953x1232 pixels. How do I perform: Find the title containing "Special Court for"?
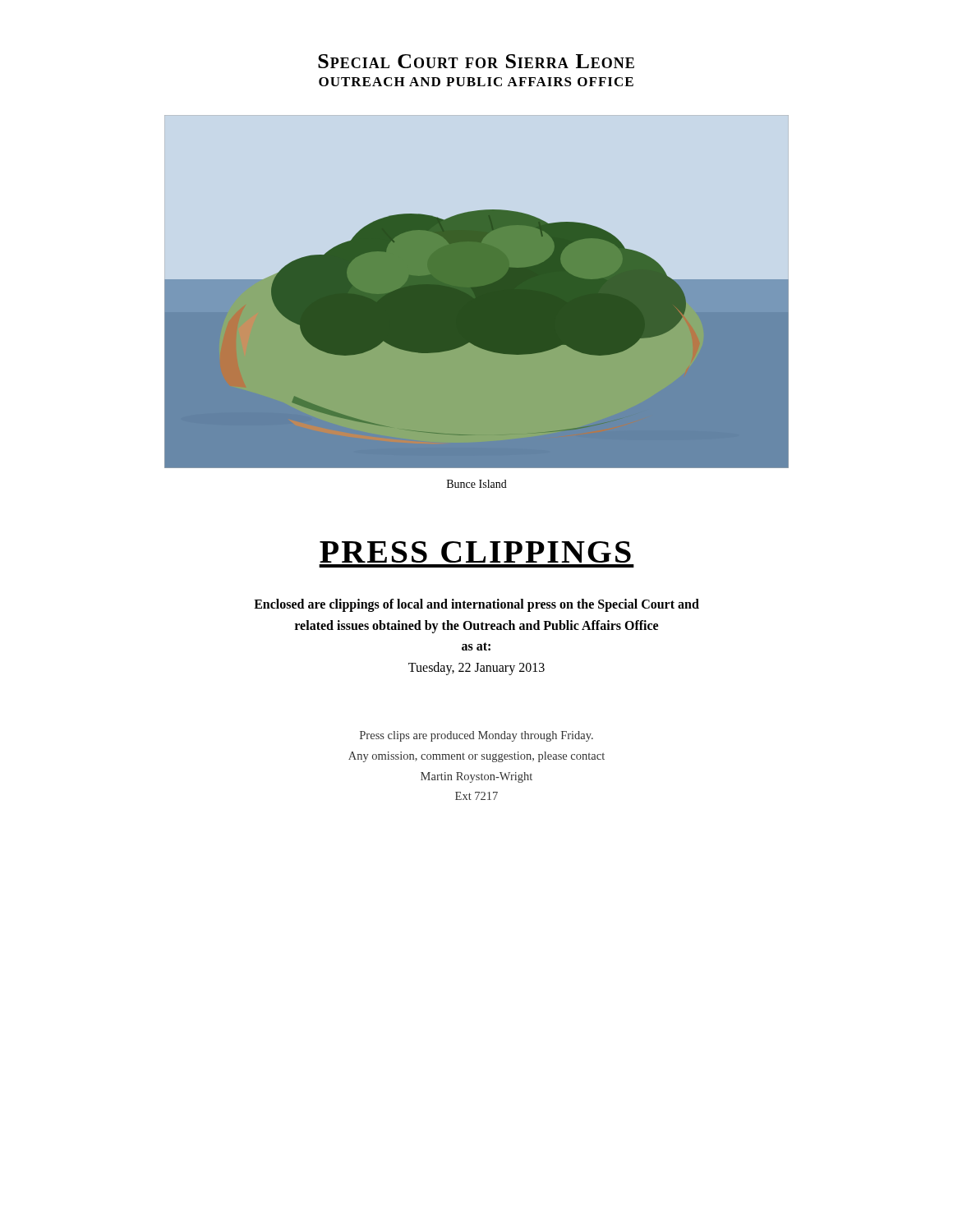[476, 70]
